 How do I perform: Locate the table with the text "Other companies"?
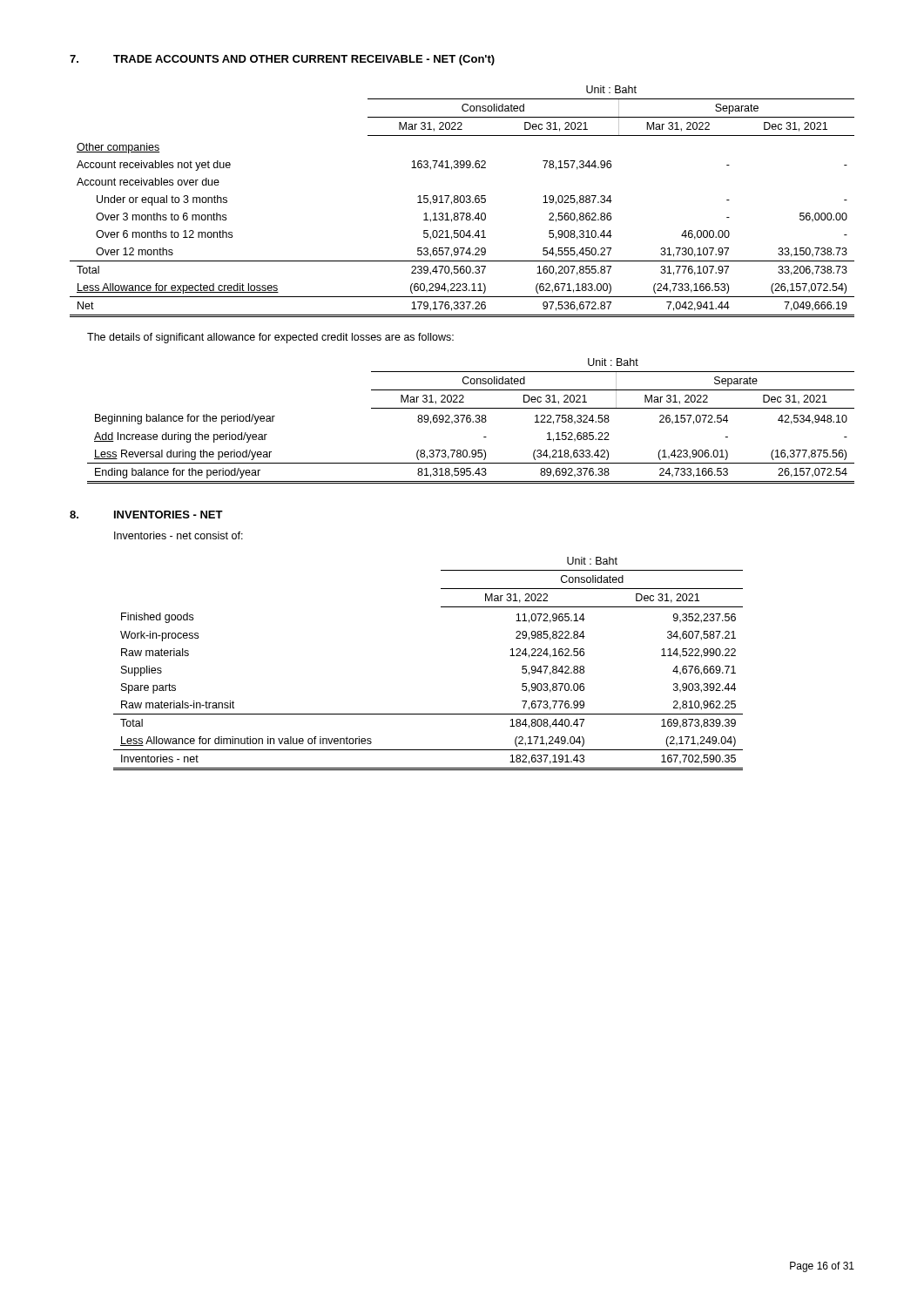[462, 199]
